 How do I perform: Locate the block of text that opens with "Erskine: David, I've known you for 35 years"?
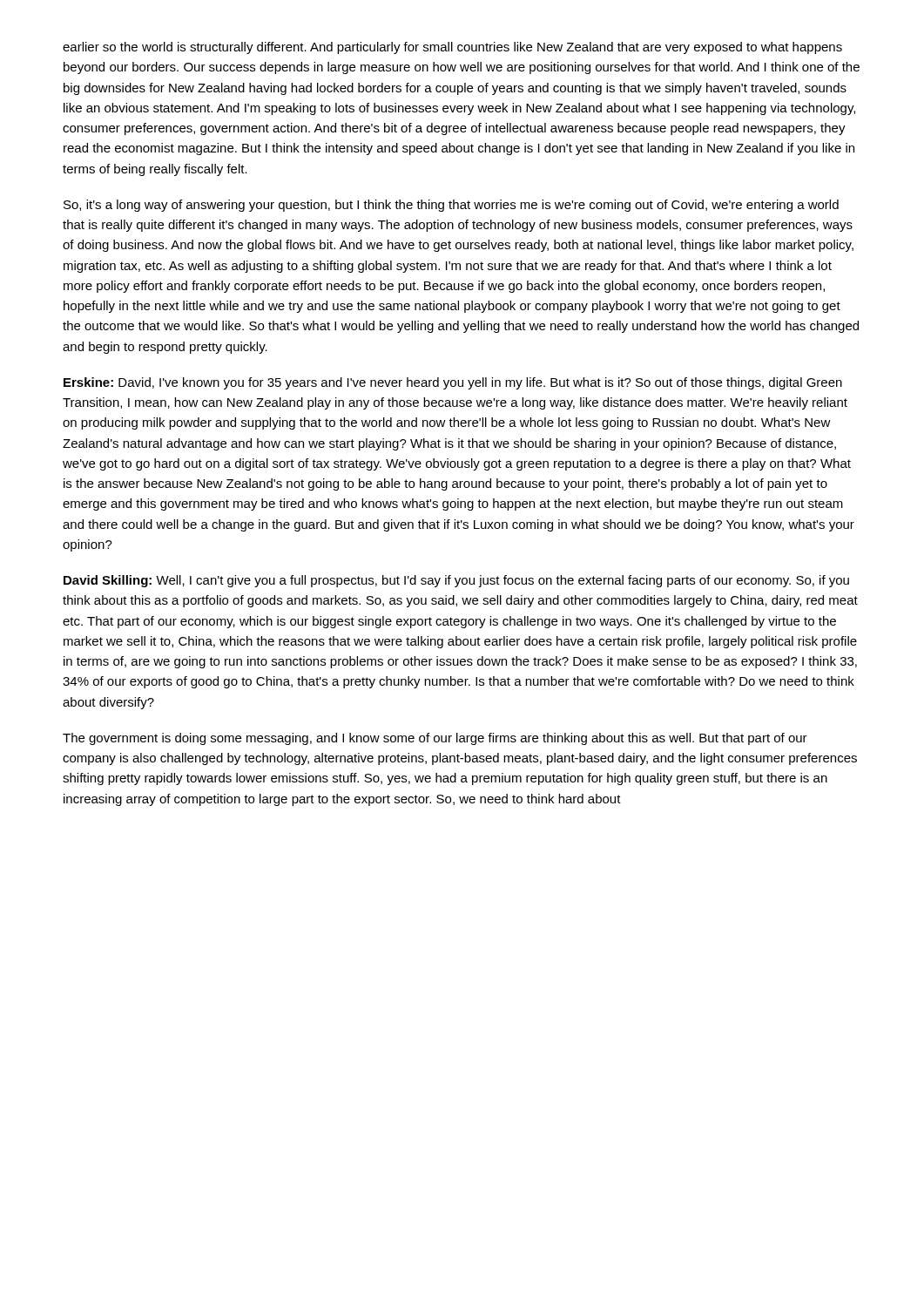[x=458, y=463]
